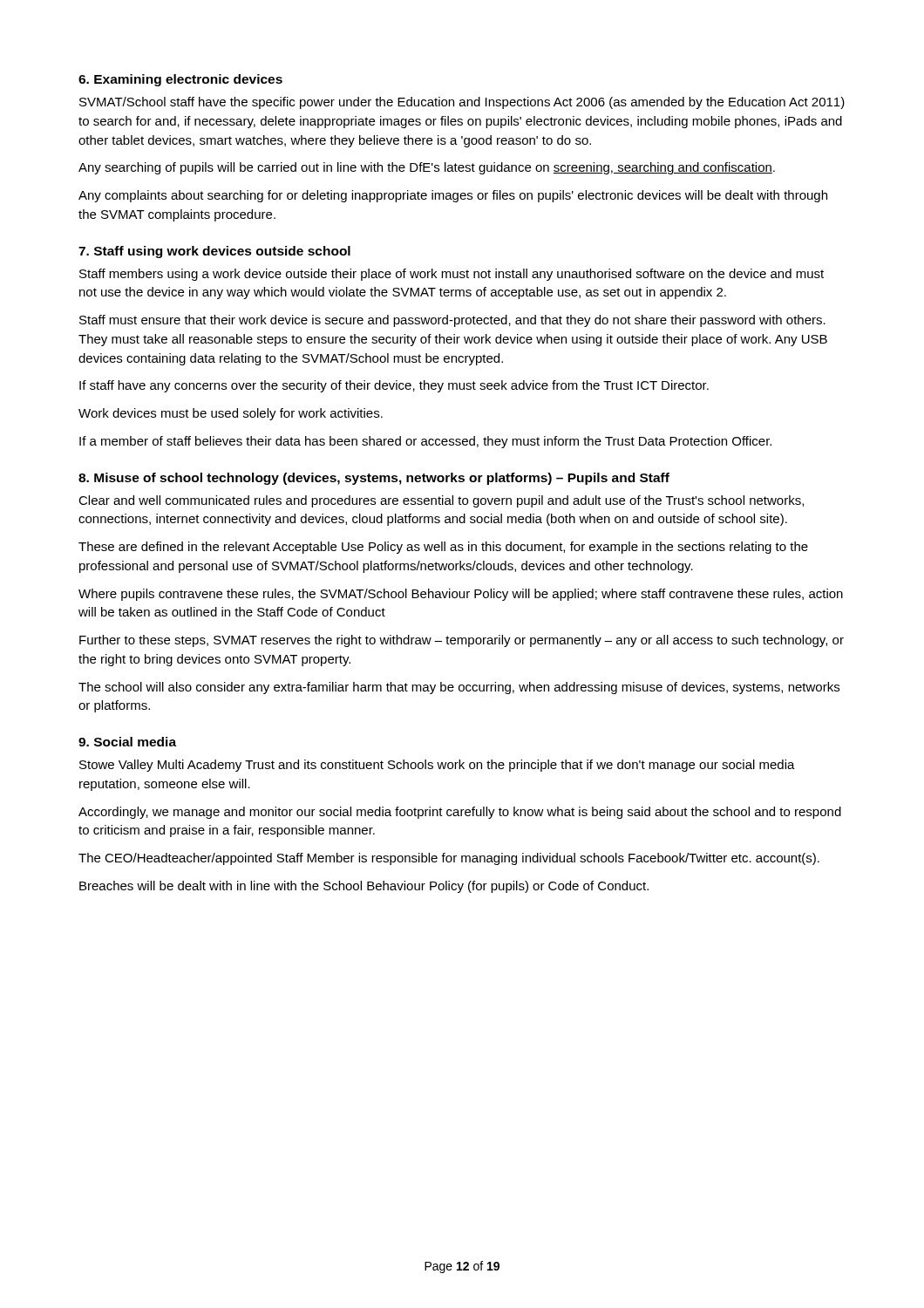Click on the section header with the text "9. Social media"
Screen dimensions: 1308x924
coord(127,742)
